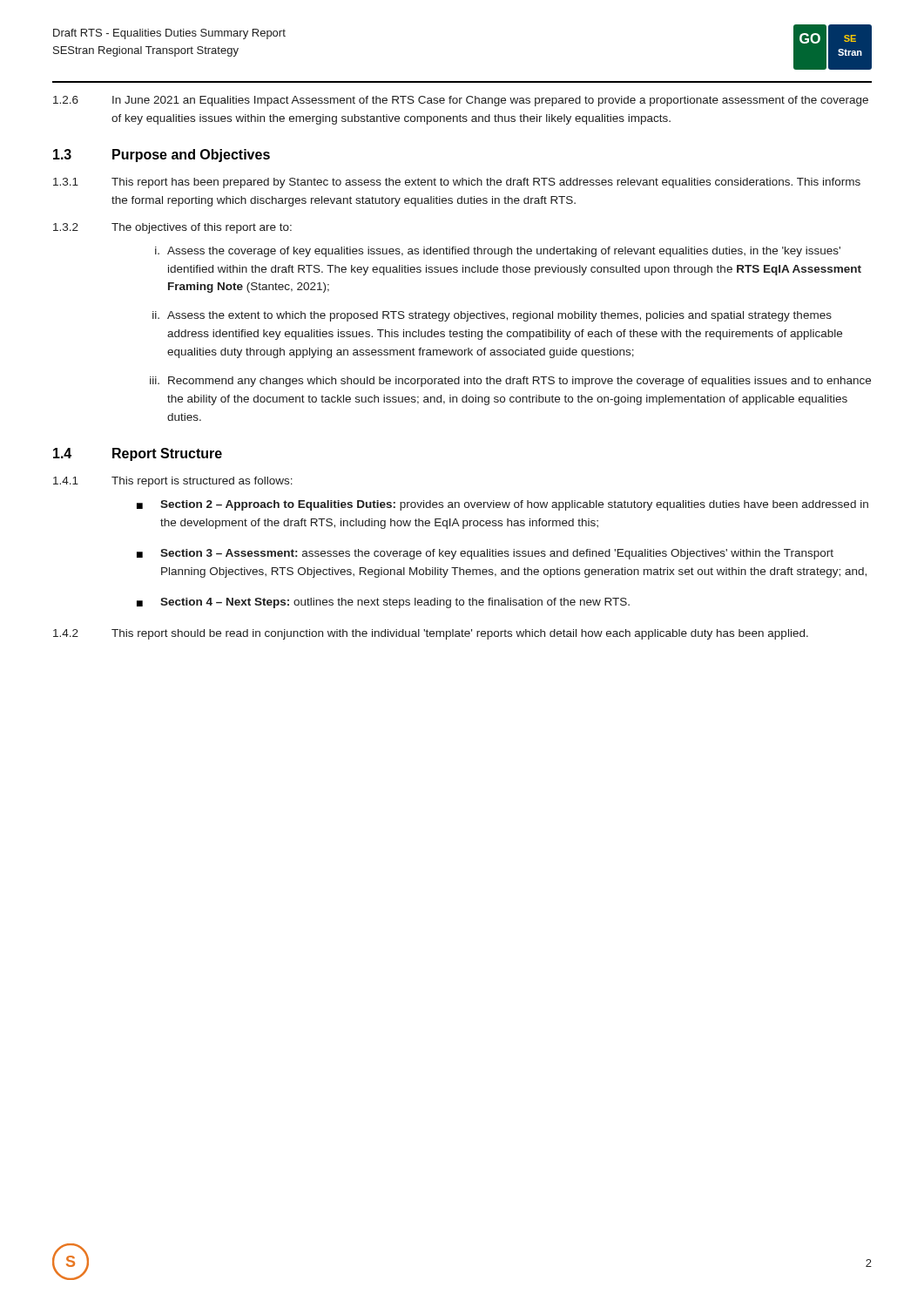Click on the passage starting "■ Section 2 – Approach to"
The height and width of the screenshot is (1307, 924).
tap(504, 514)
